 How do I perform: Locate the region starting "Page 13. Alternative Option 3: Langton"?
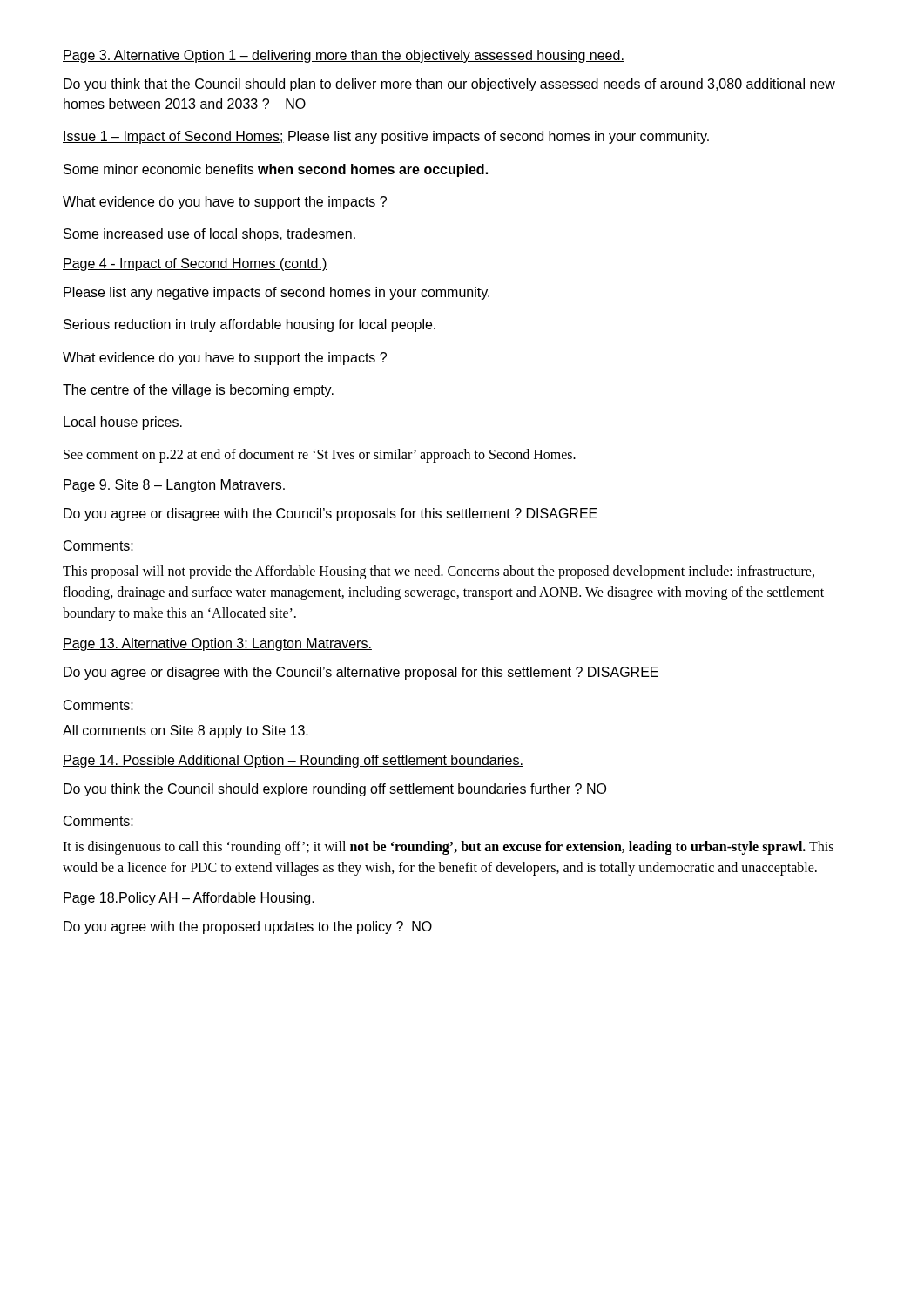pos(217,644)
